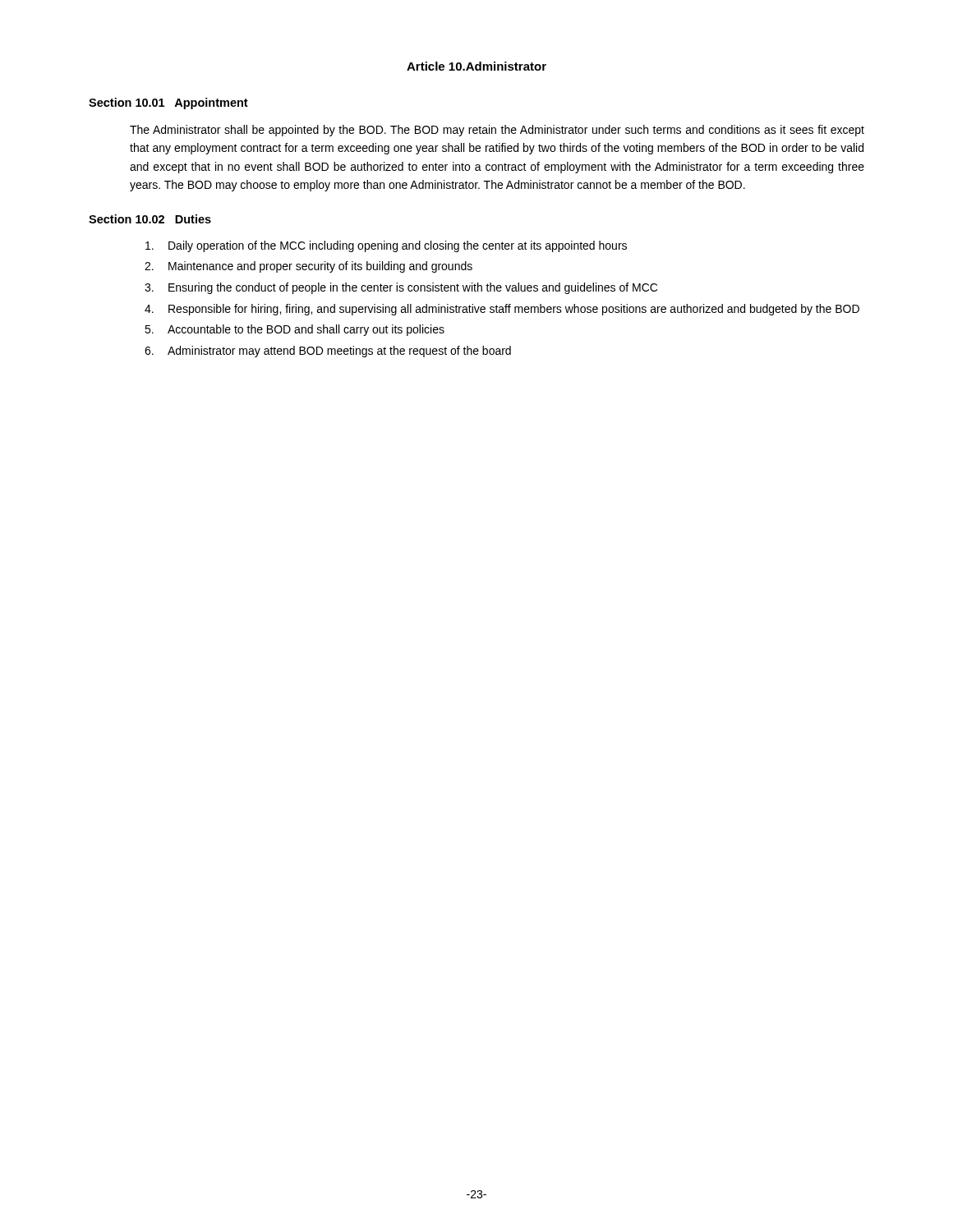Screen dimensions: 1232x953
Task: Find the block starting "Daily operation of the MCC"
Action: coord(504,246)
